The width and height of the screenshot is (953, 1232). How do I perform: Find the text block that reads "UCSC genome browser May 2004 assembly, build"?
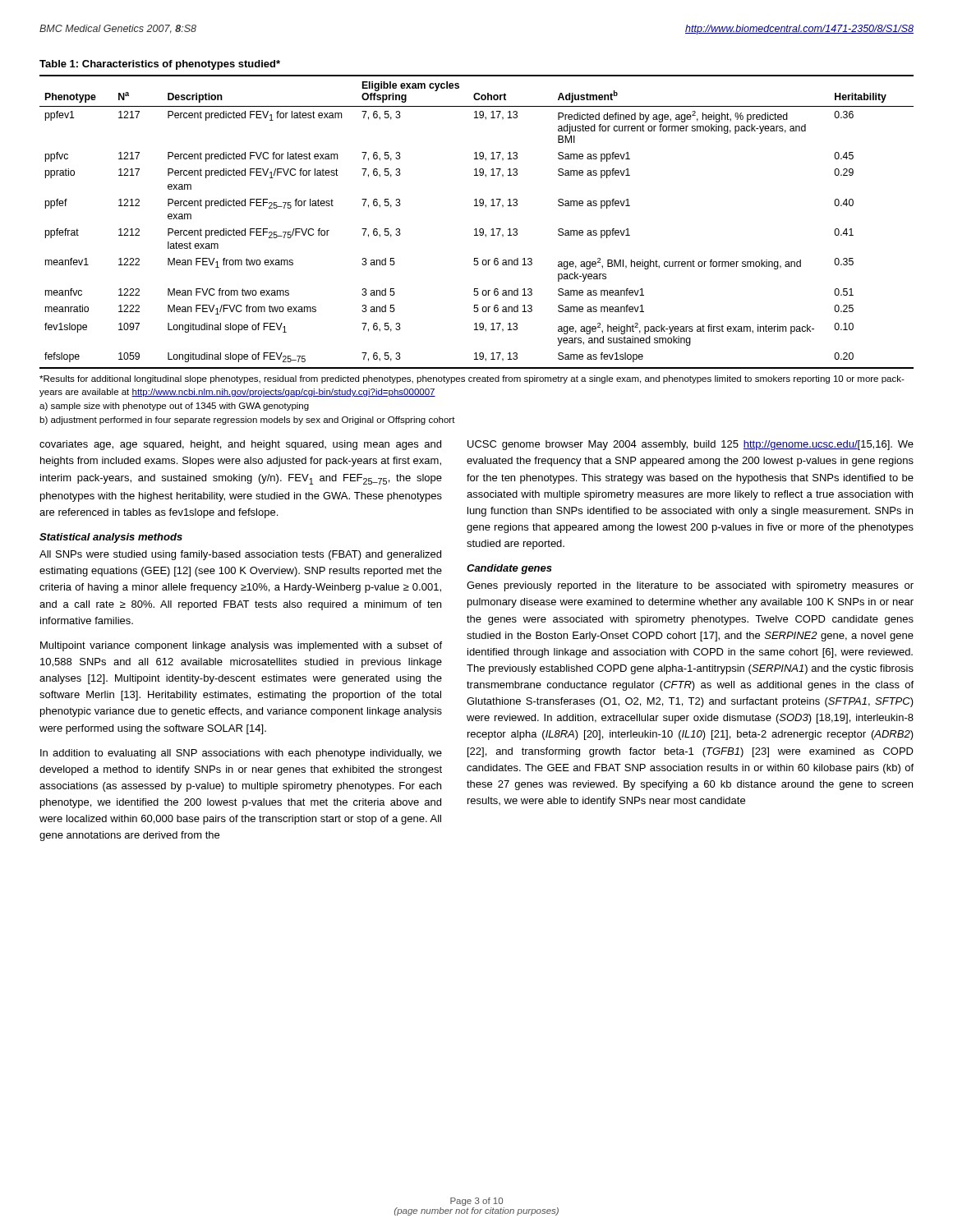[x=690, y=494]
